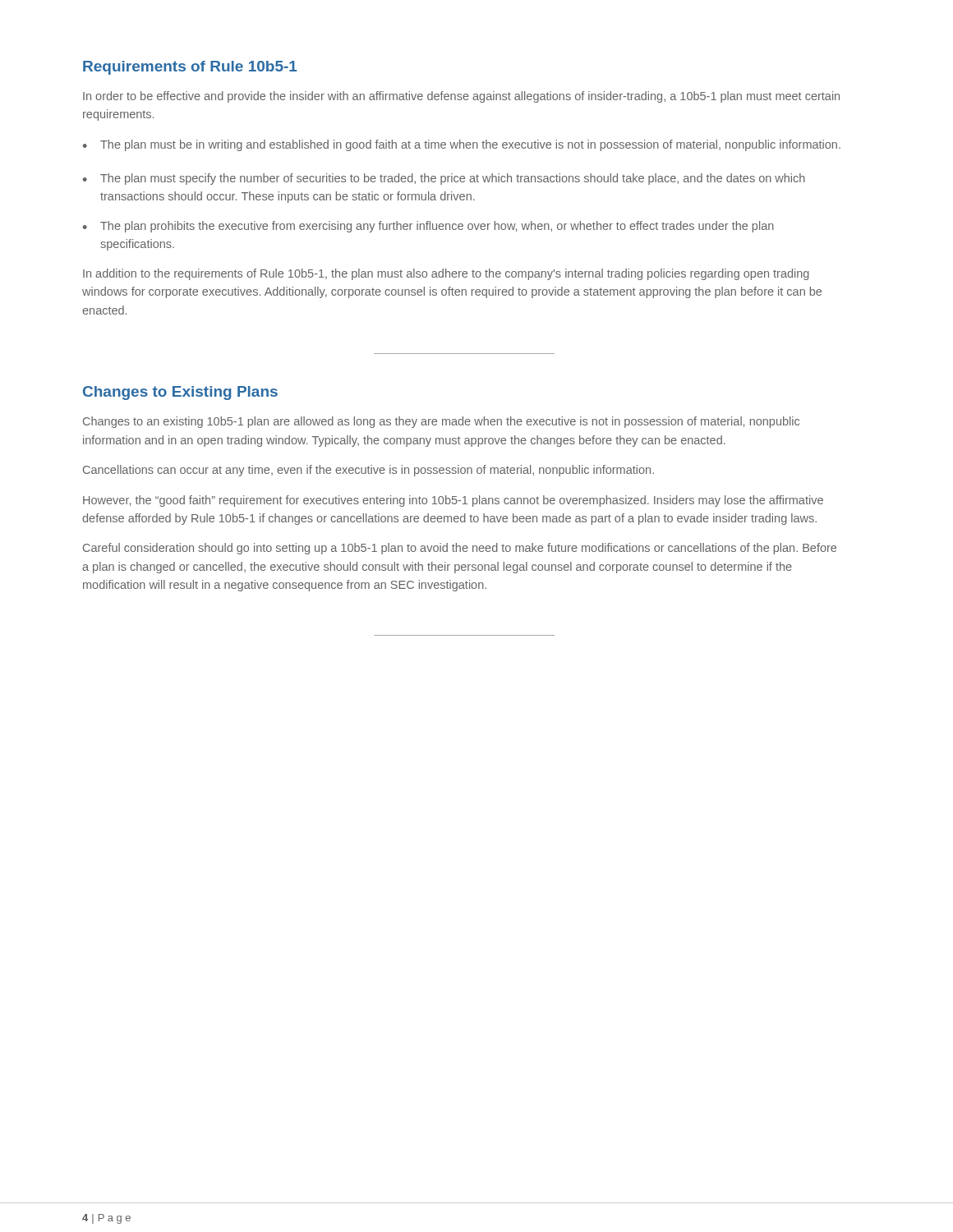This screenshot has width=953, height=1232.
Task: Point to the block beginning "However, the “good faith” requirement for executives"
Action: coord(453,509)
